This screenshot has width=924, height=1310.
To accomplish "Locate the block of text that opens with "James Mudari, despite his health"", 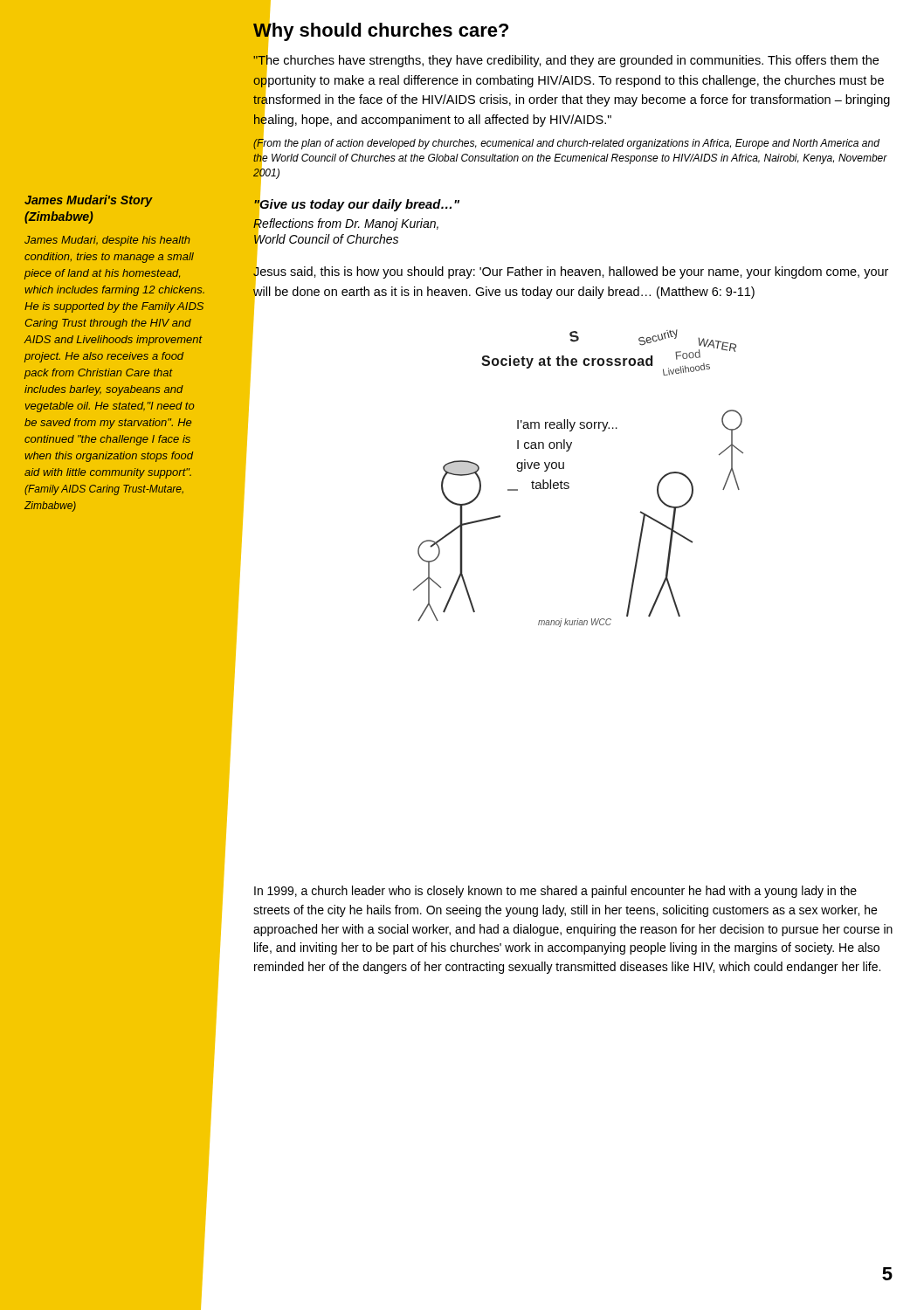I will [115, 373].
